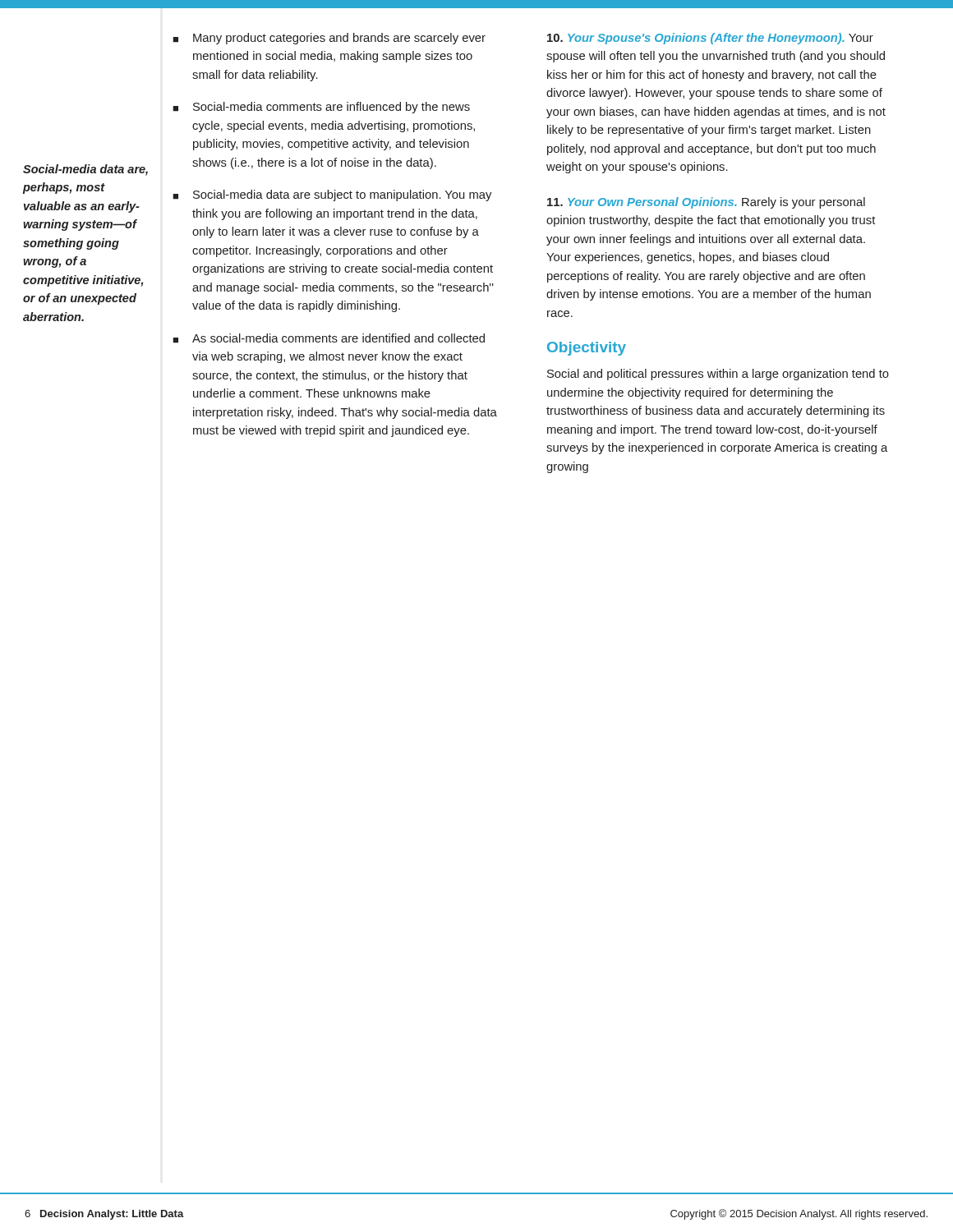Click on the block starting "■ Social-media comments are"
Viewport: 953px width, 1232px height.
click(x=335, y=135)
